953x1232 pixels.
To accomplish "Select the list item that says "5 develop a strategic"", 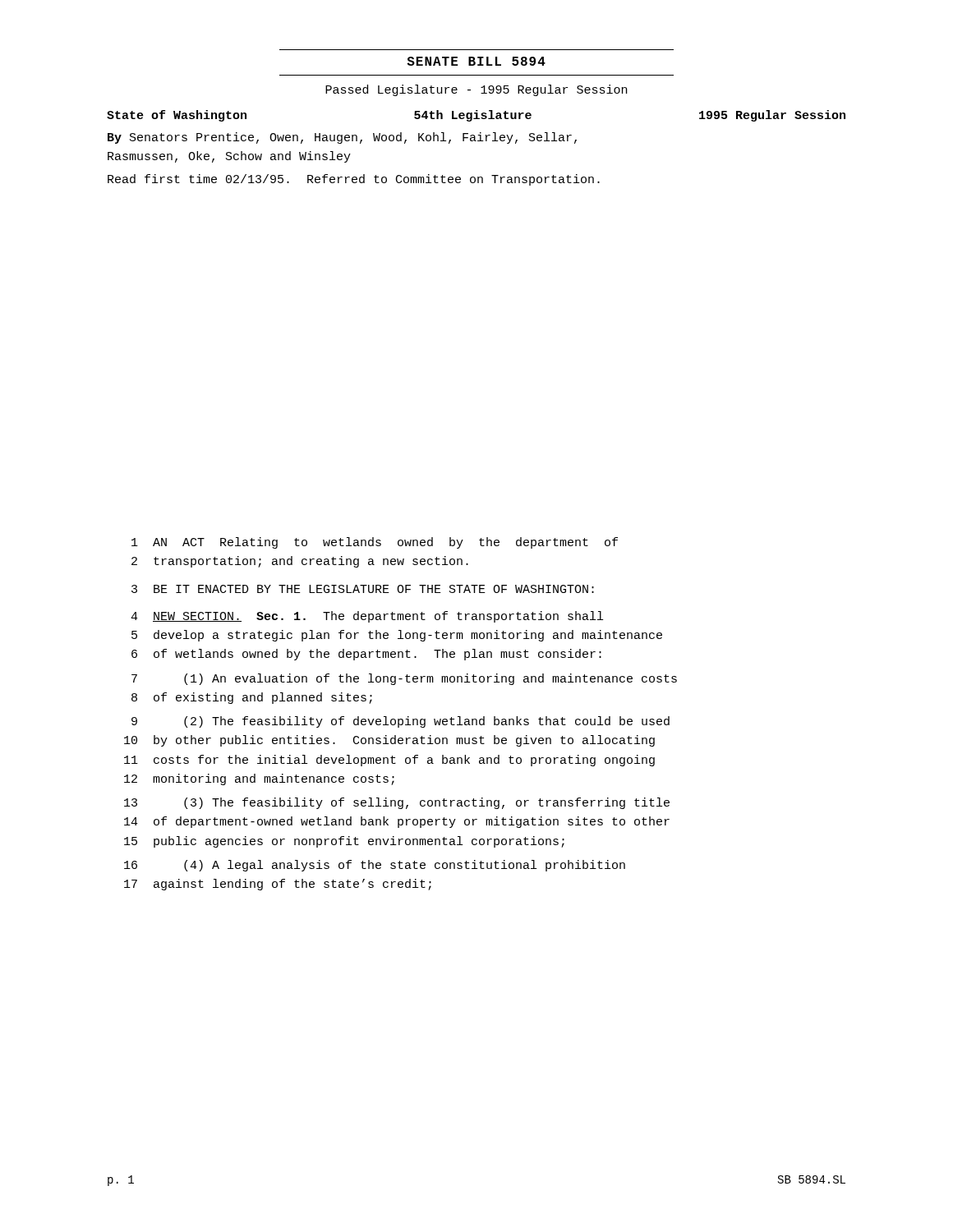I will pyautogui.click(x=476, y=636).
